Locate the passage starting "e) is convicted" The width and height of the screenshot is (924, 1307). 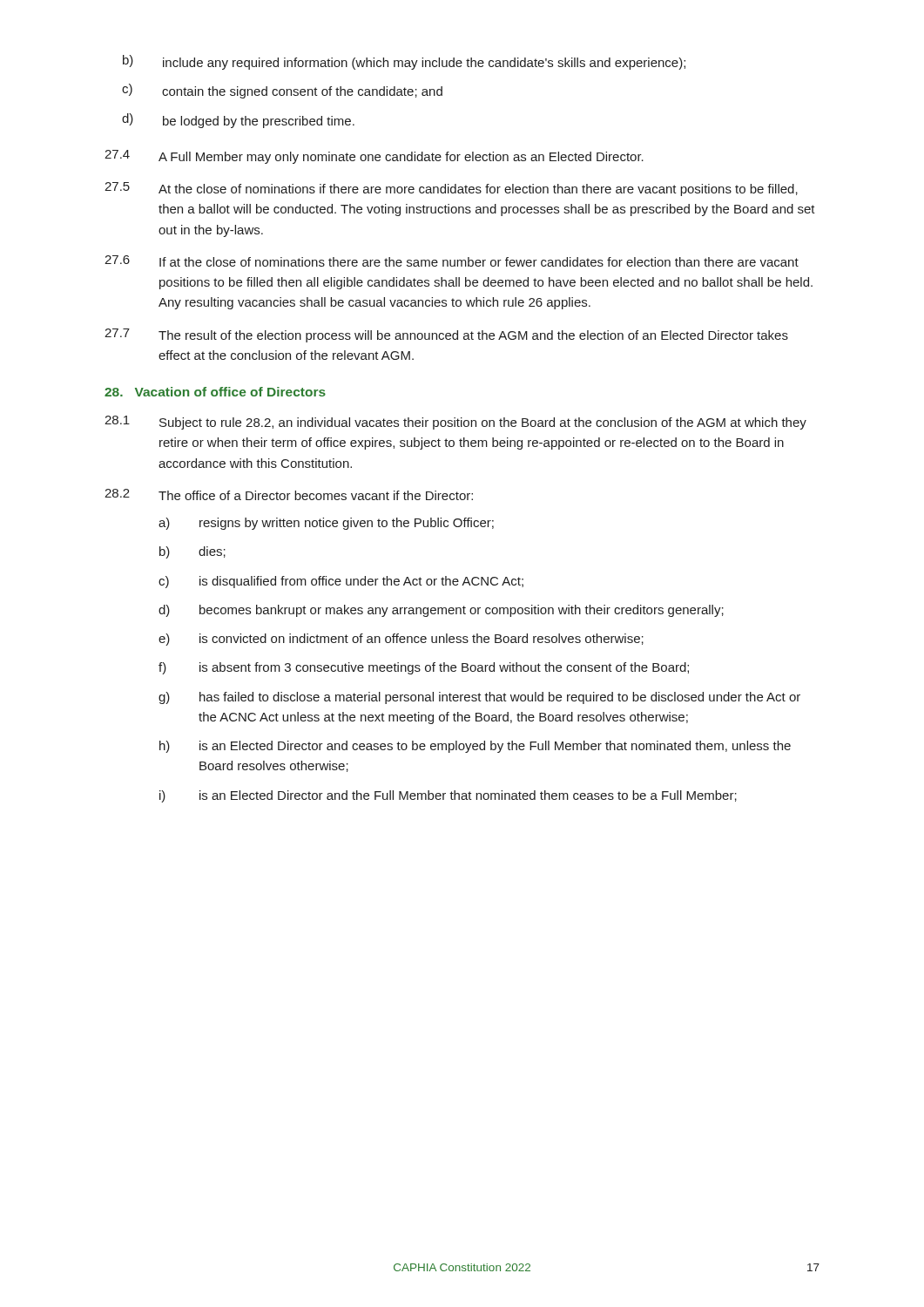tap(489, 638)
